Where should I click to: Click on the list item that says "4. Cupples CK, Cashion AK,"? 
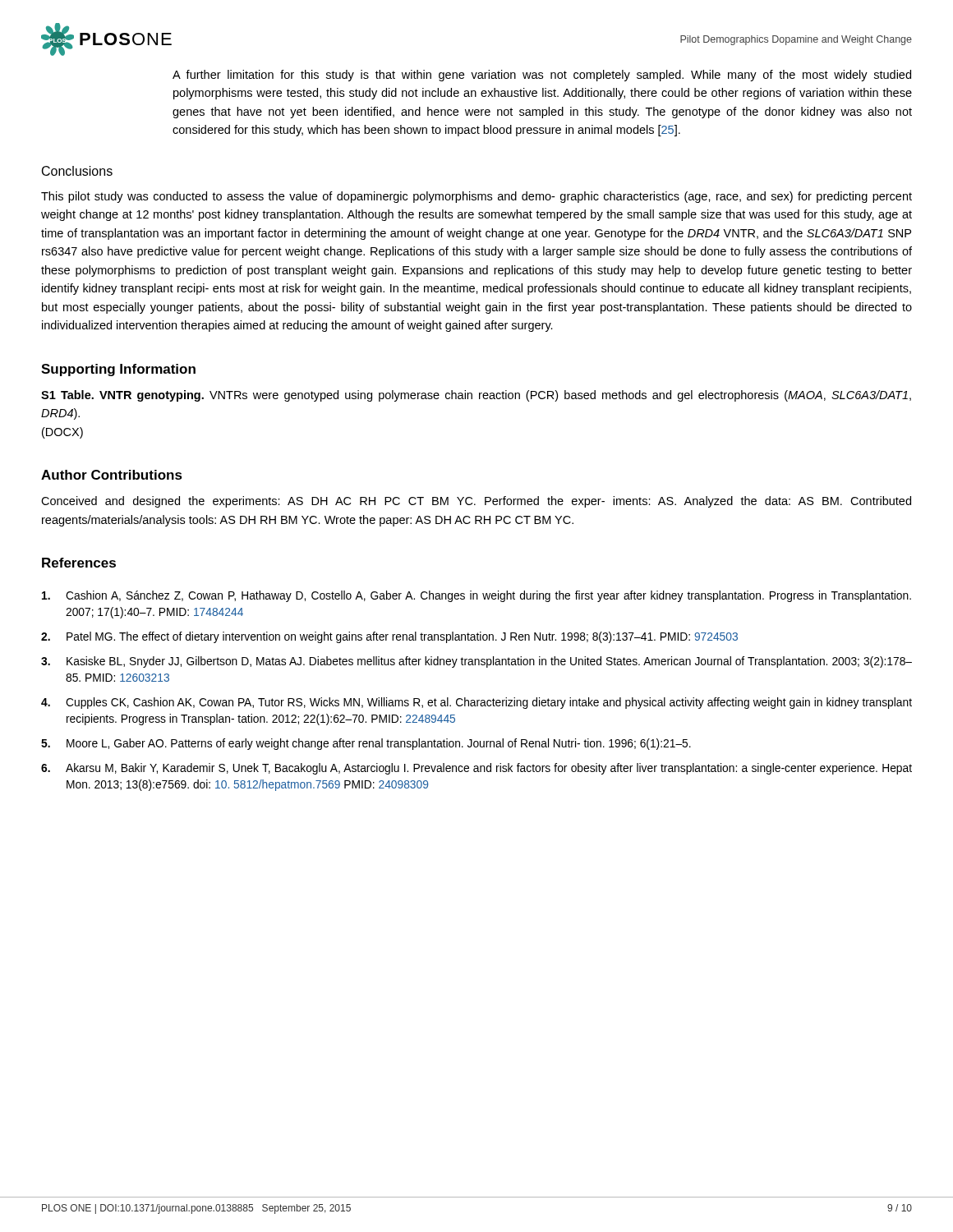pyautogui.click(x=476, y=711)
